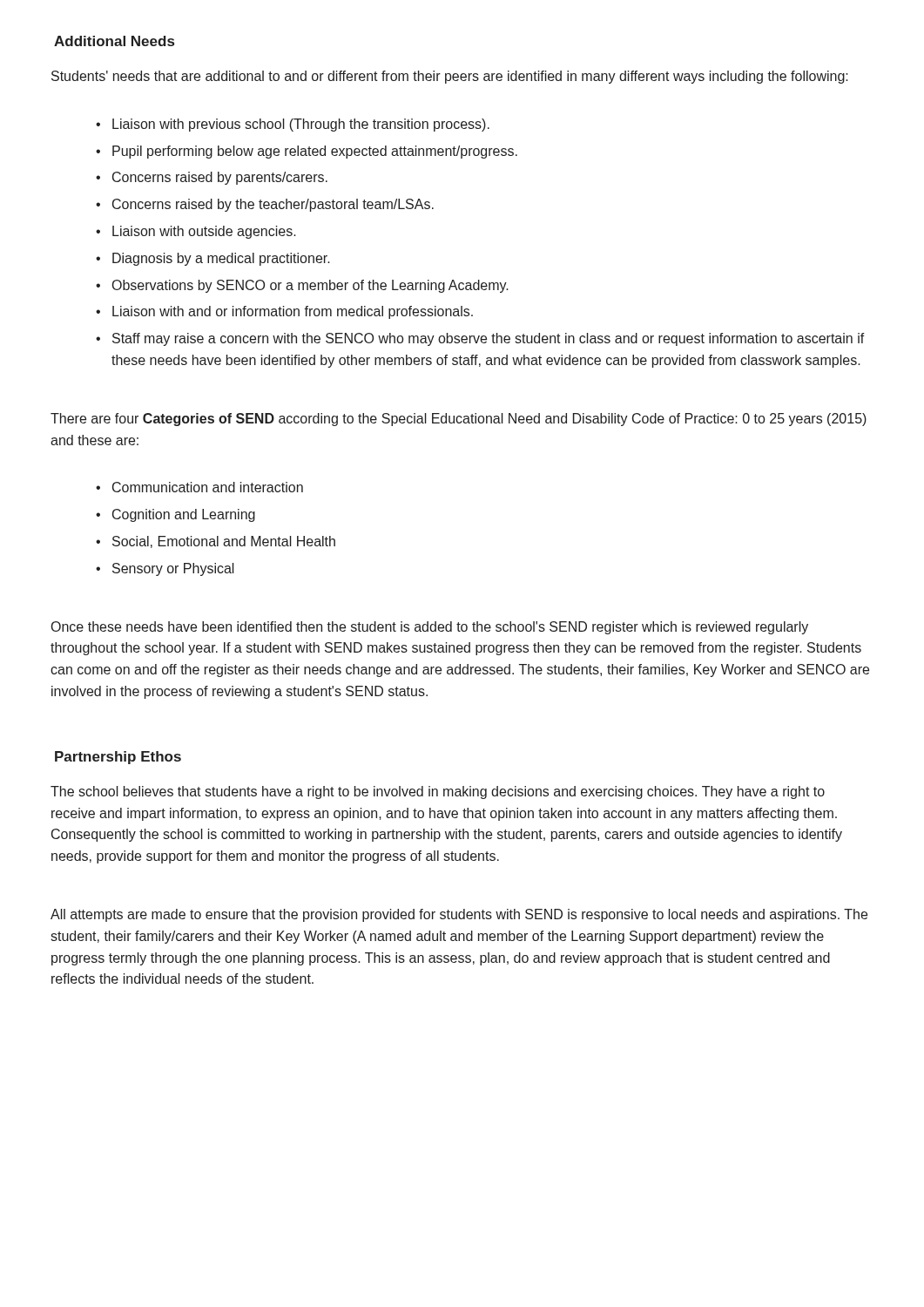Point to the text block starting "There are four Categories of"
The height and width of the screenshot is (1307, 924).
pyautogui.click(x=459, y=429)
